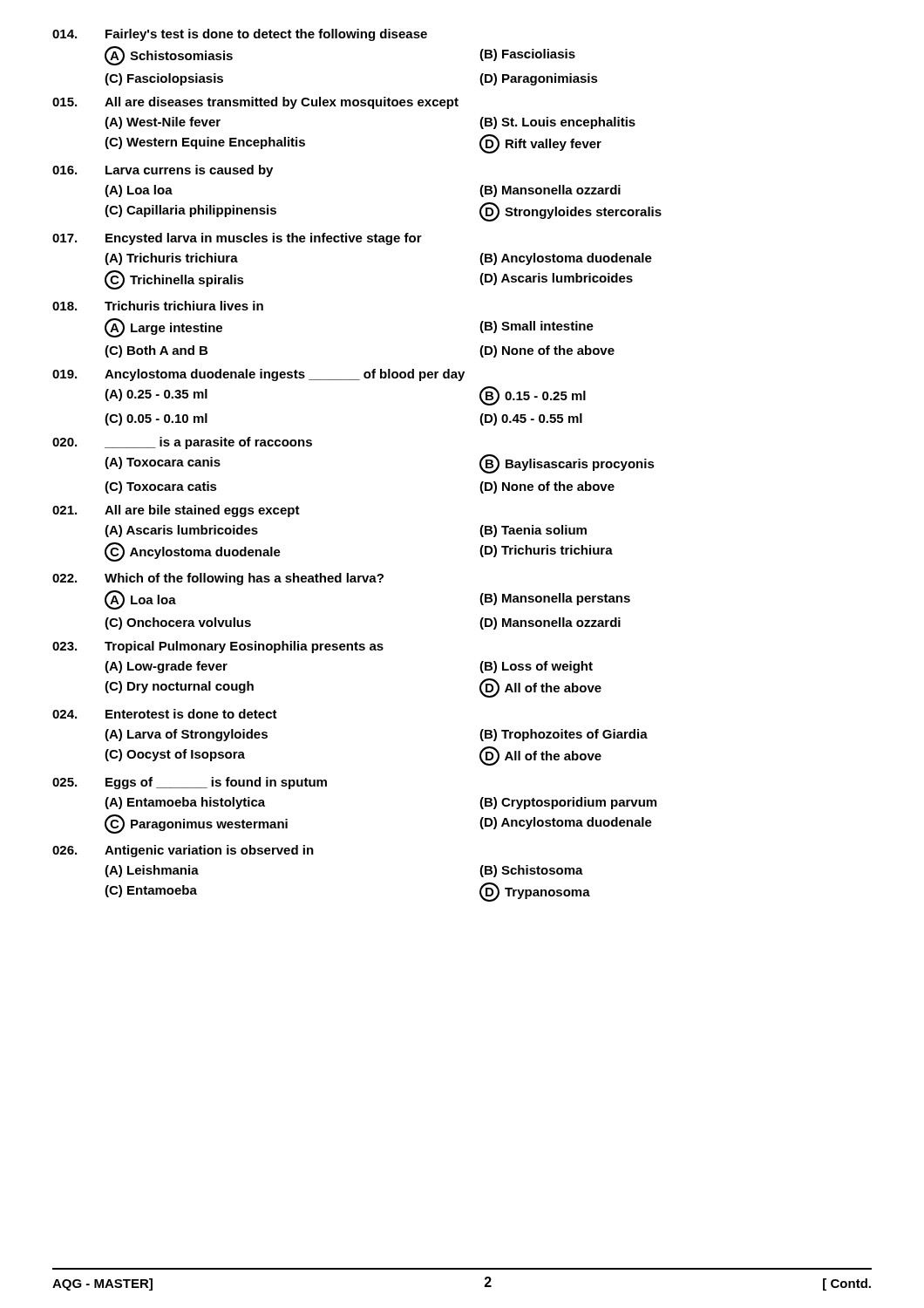The height and width of the screenshot is (1308, 924).
Task: Point to the element starting "025. Eggs of"
Action: click(59, 783)
